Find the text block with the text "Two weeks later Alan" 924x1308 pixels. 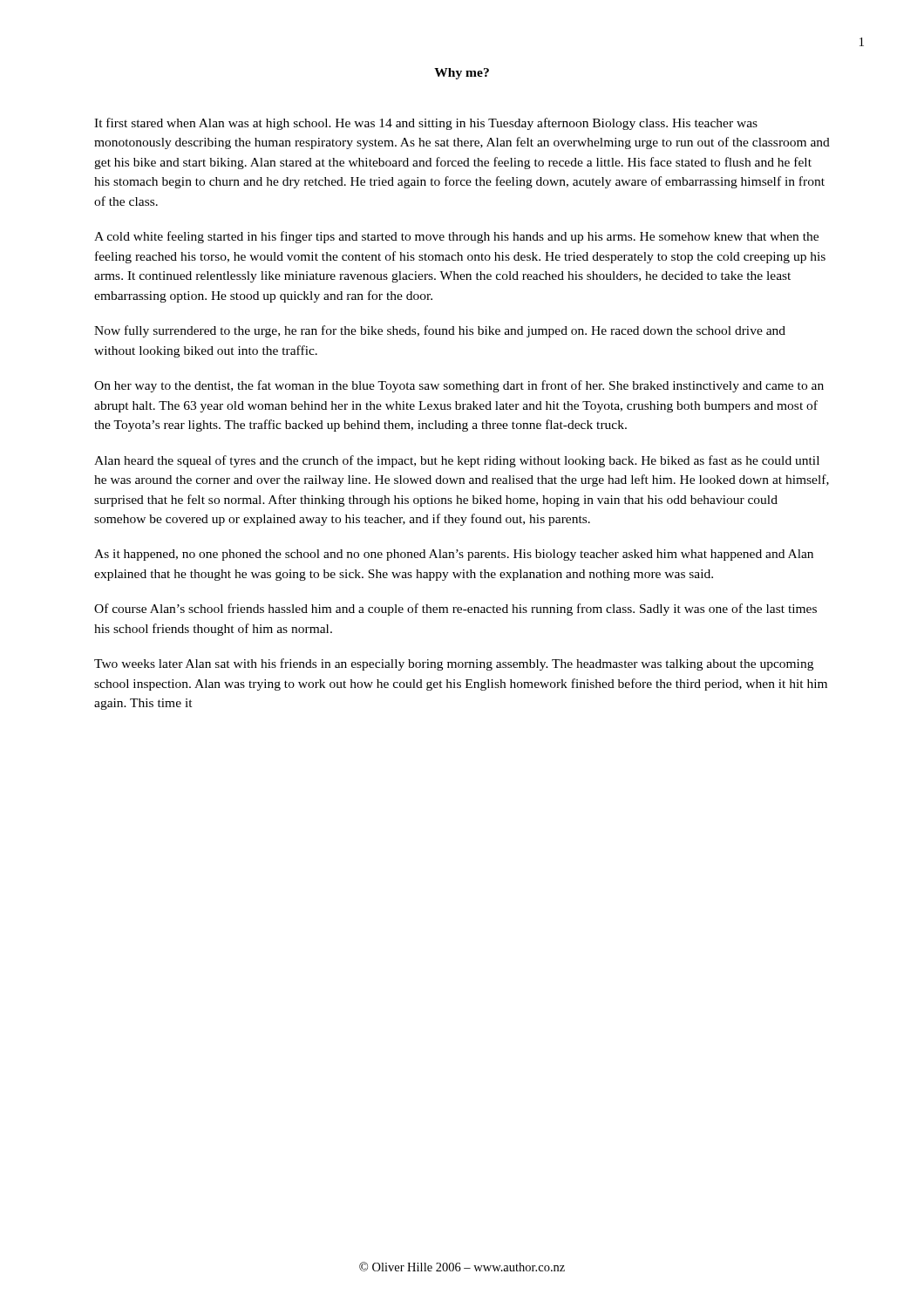pos(461,683)
